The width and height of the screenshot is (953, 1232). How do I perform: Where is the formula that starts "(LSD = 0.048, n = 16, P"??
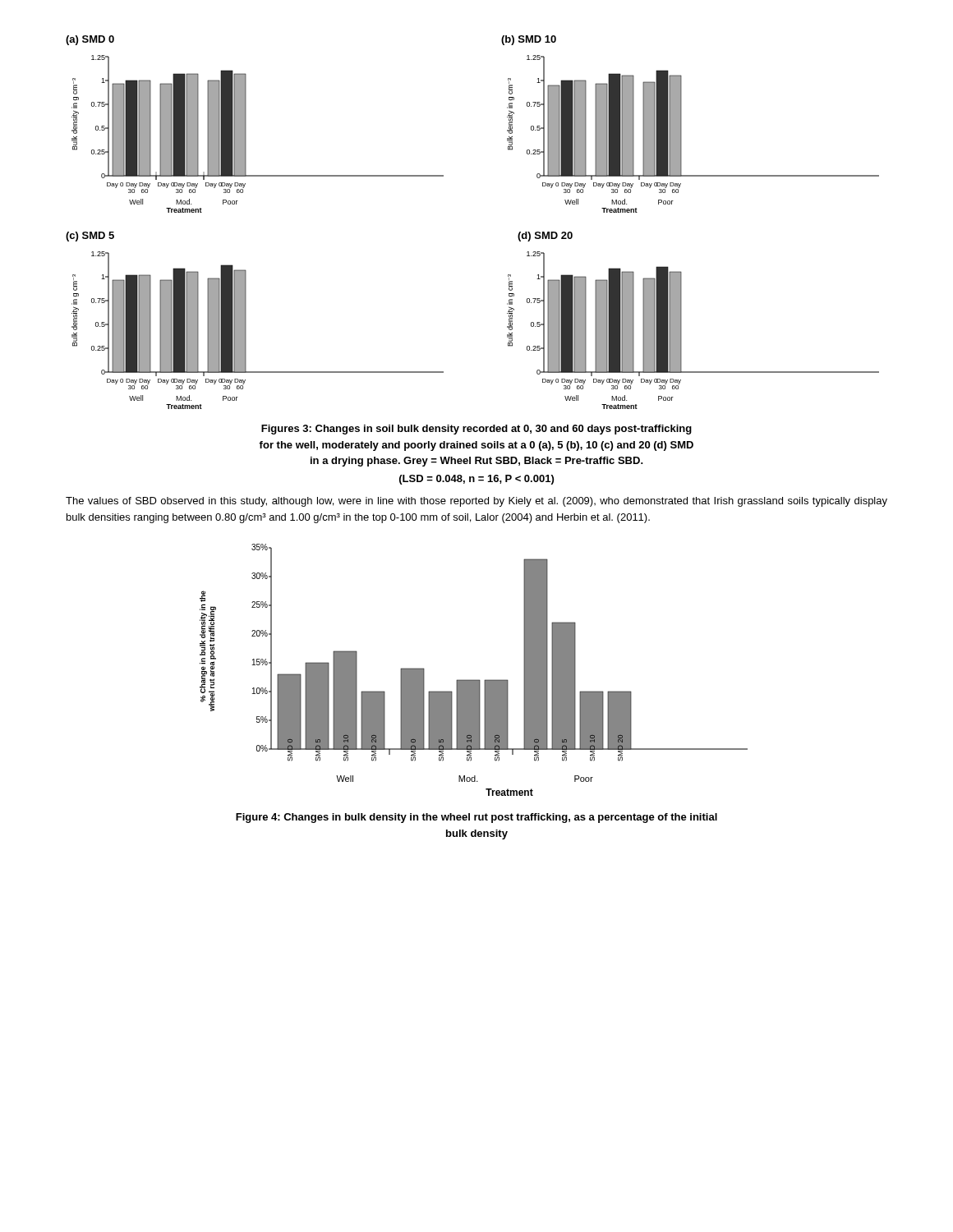476,478
